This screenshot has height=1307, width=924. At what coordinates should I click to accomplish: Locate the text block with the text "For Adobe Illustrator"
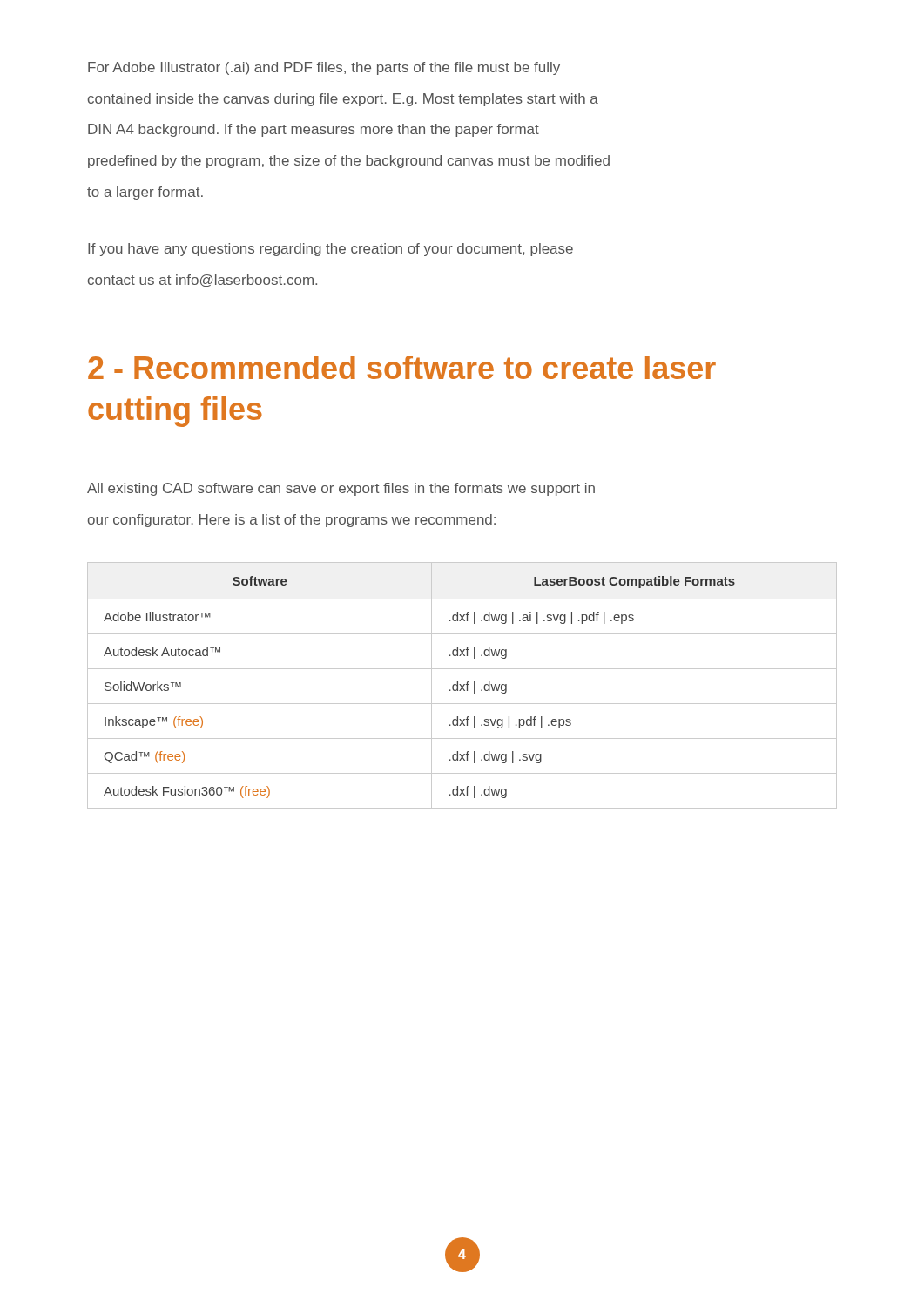349,130
